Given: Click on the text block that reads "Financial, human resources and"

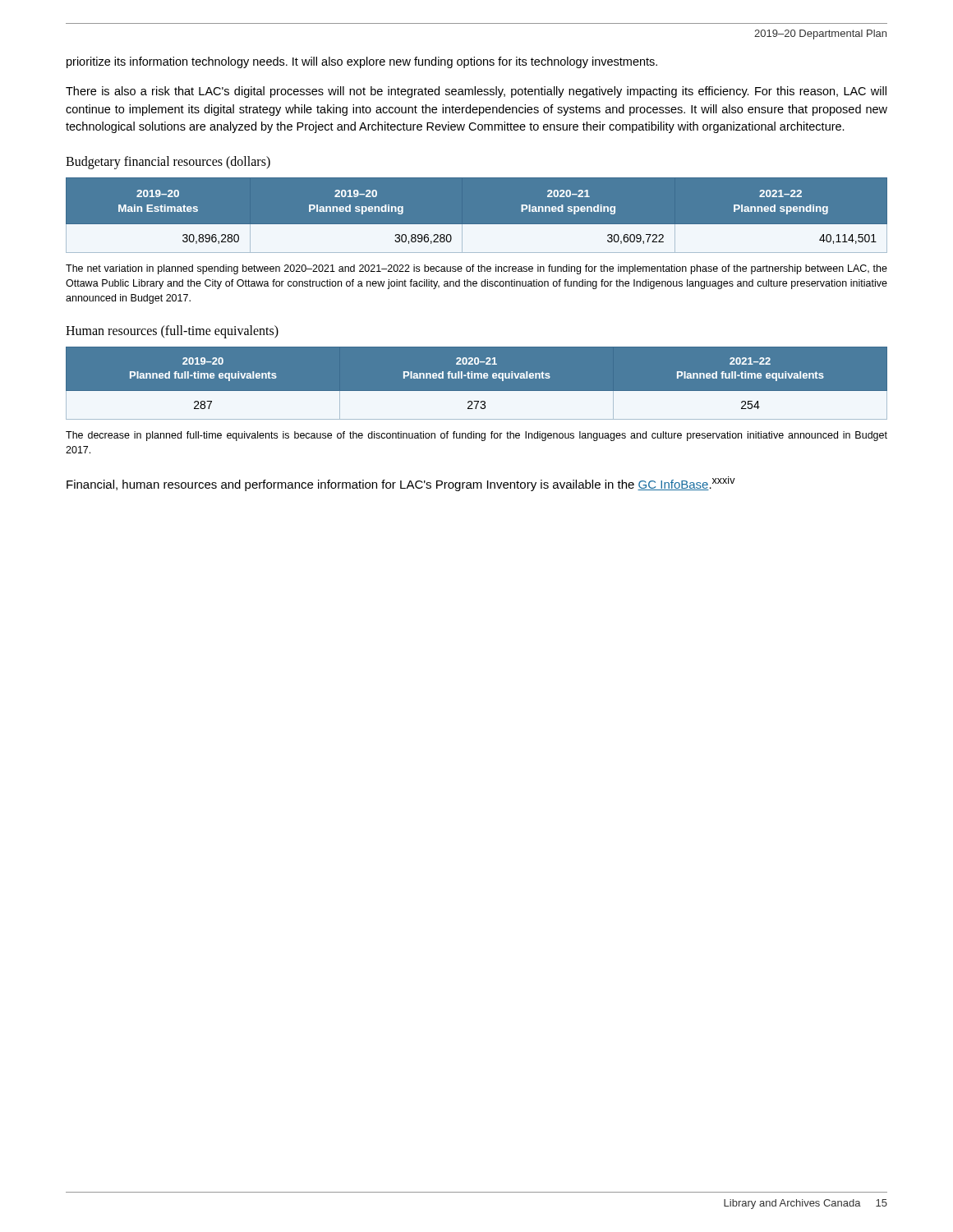Looking at the screenshot, I should [400, 483].
